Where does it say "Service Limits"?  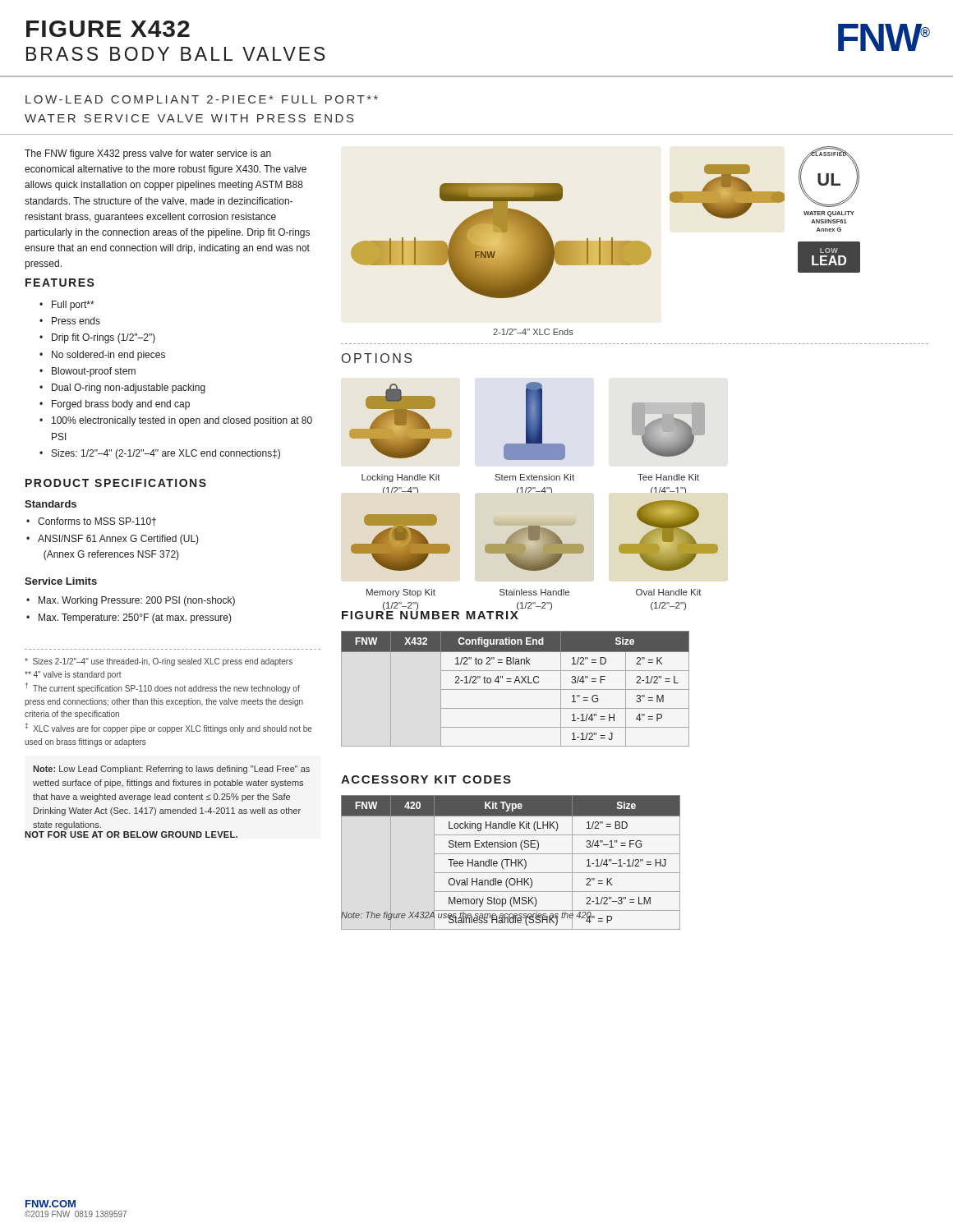tap(61, 581)
